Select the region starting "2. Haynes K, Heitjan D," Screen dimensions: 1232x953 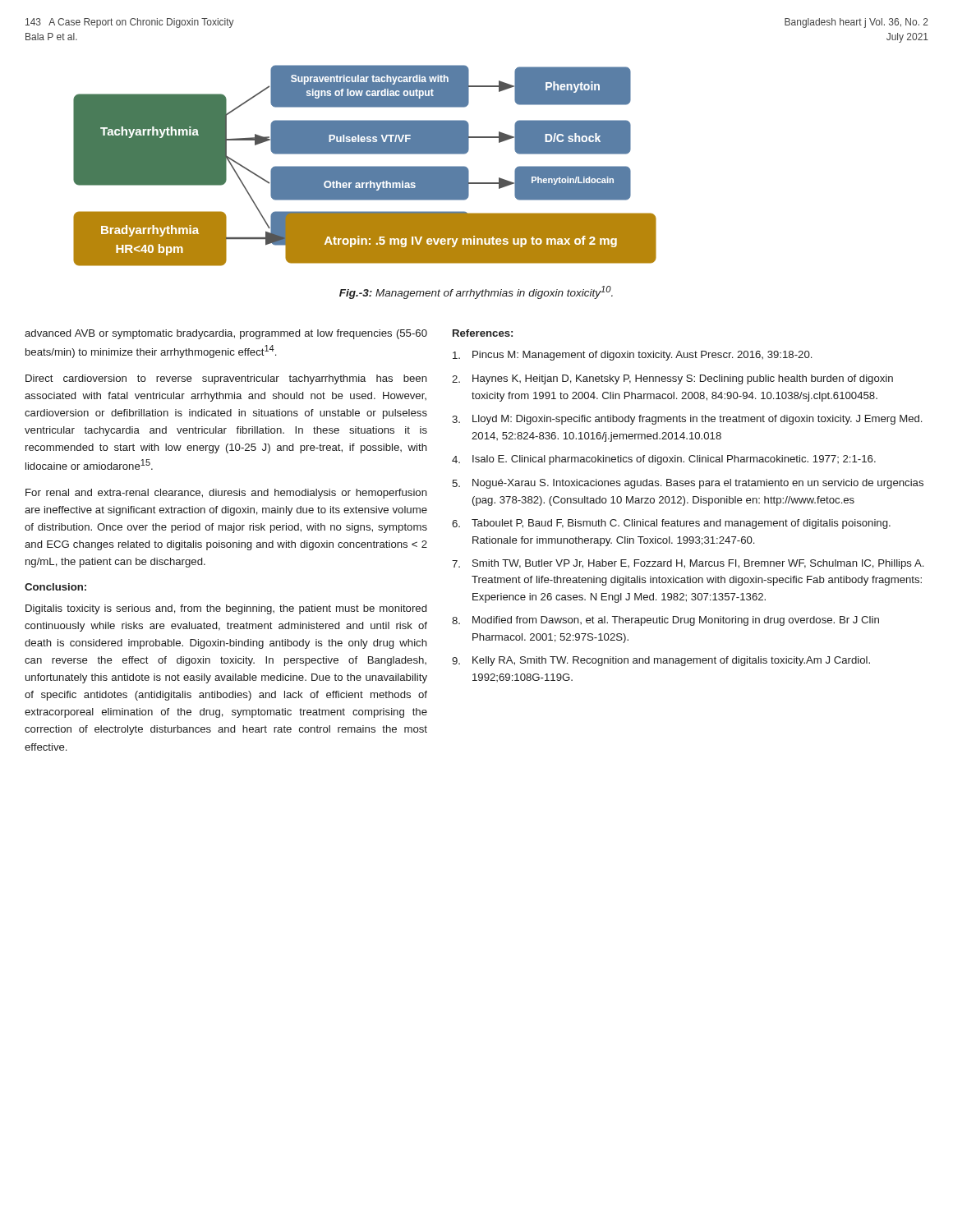690,387
